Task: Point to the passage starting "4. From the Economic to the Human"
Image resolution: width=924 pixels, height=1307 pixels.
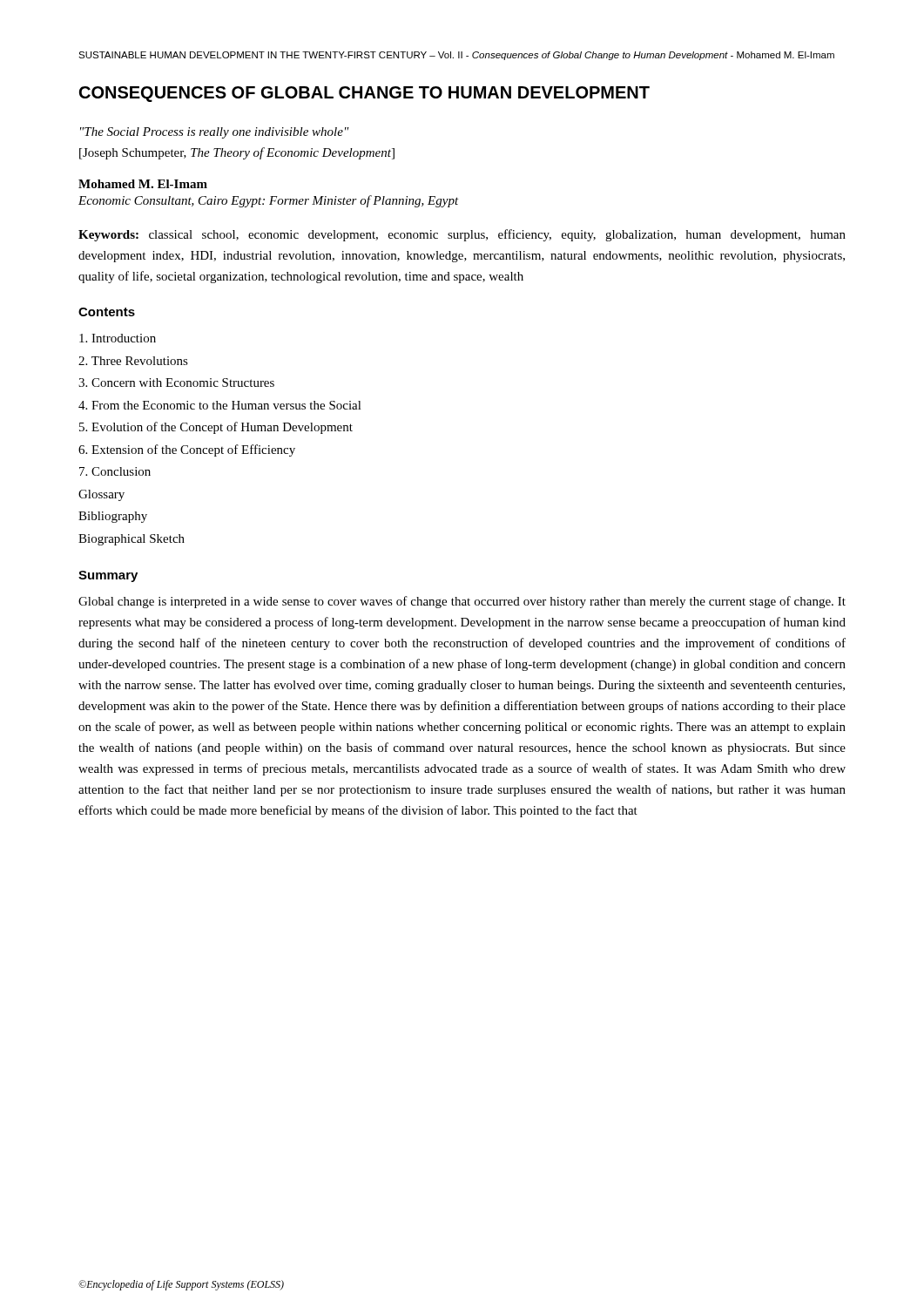Action: click(x=220, y=405)
